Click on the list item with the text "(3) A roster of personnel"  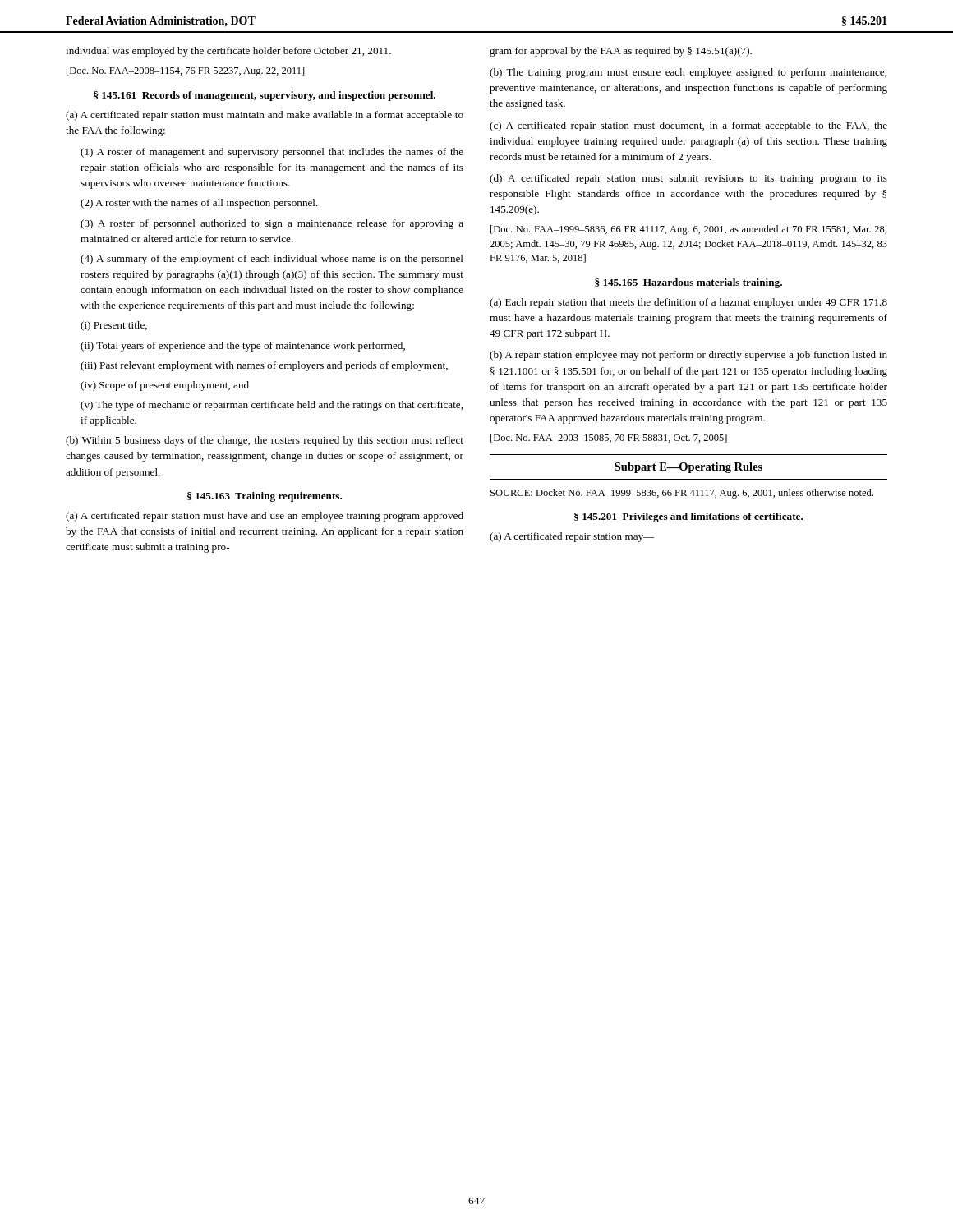coord(265,231)
